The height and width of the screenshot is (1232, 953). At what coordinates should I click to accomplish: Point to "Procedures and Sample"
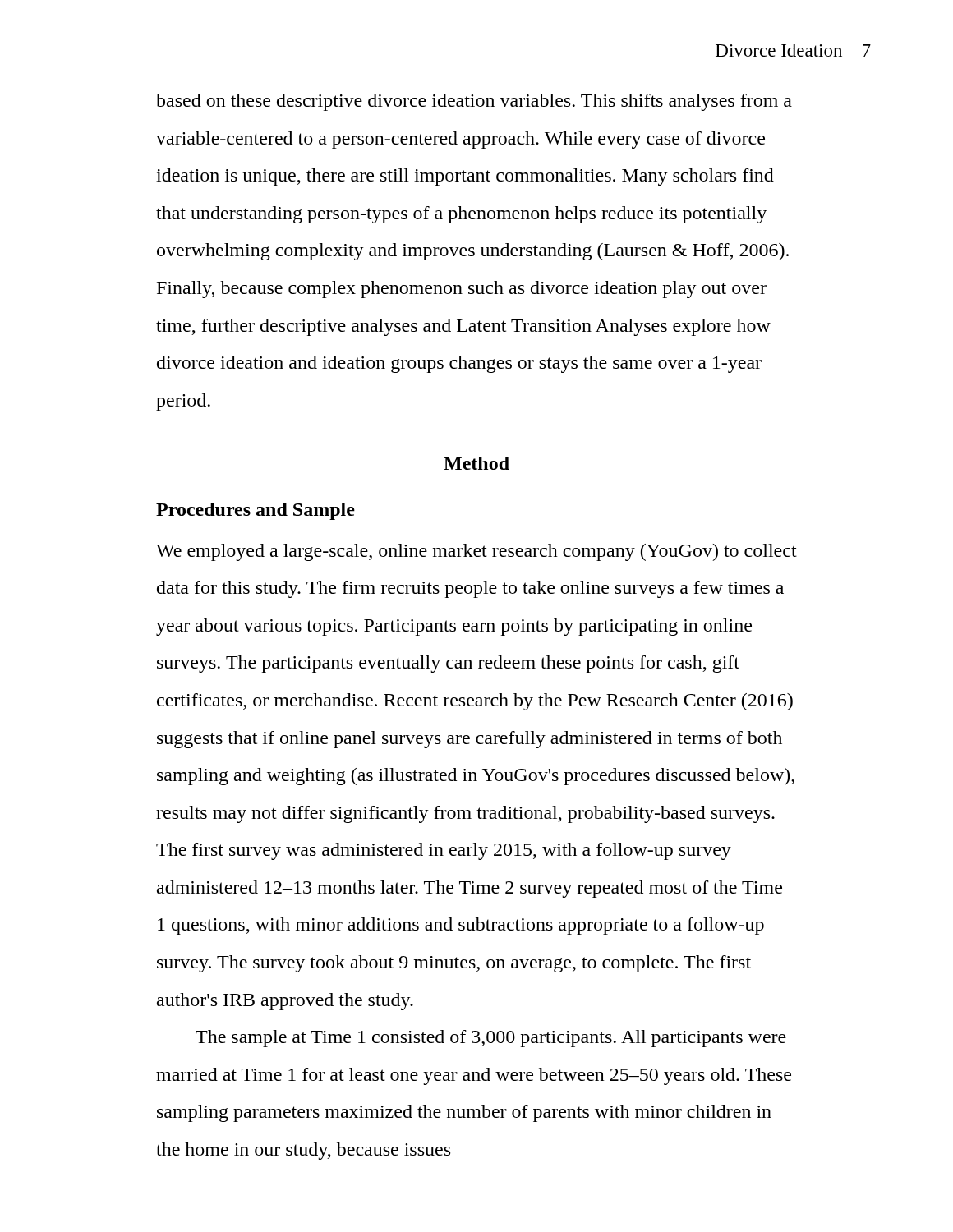coord(255,509)
